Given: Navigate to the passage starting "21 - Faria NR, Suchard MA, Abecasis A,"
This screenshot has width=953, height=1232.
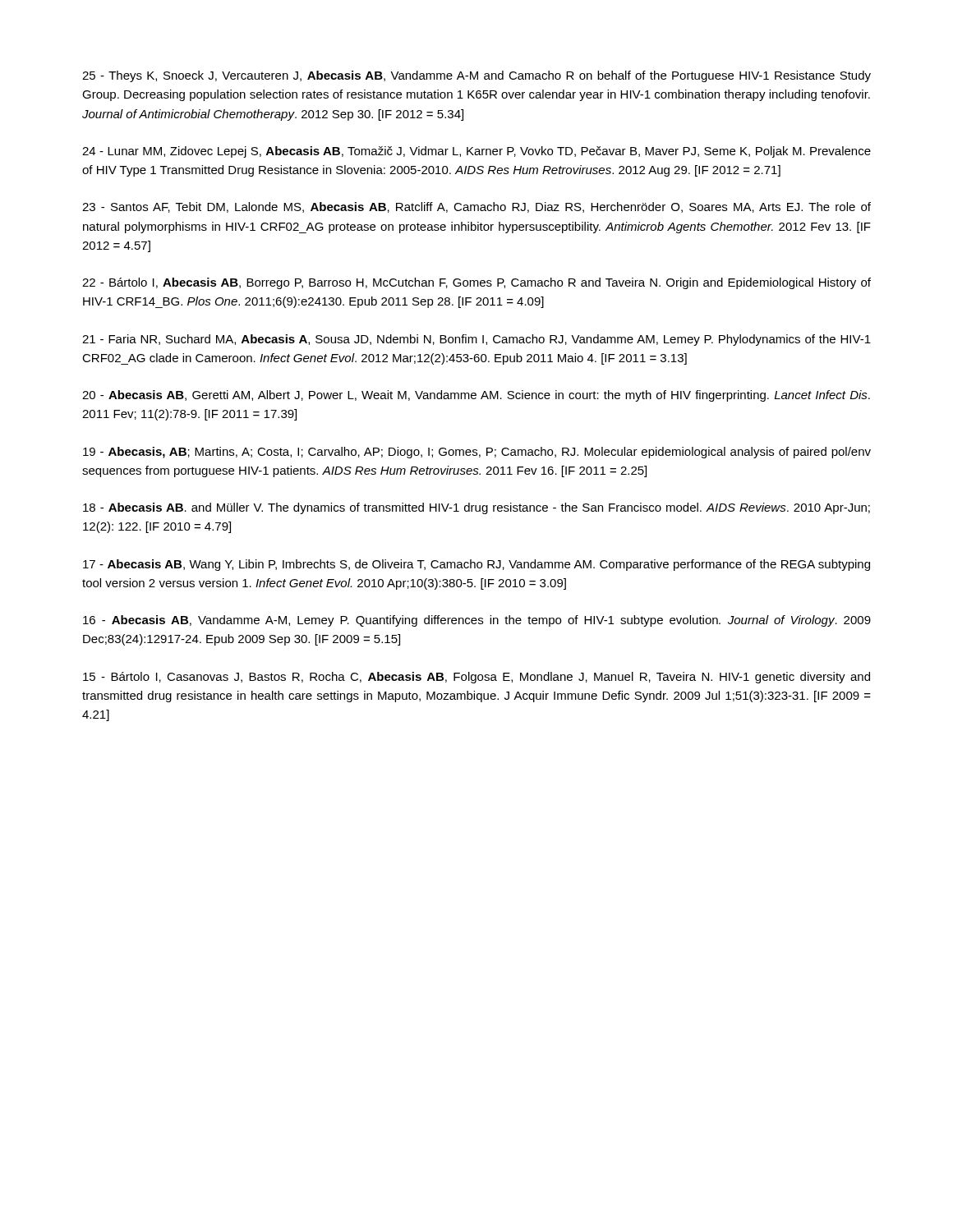Looking at the screenshot, I should coord(476,348).
